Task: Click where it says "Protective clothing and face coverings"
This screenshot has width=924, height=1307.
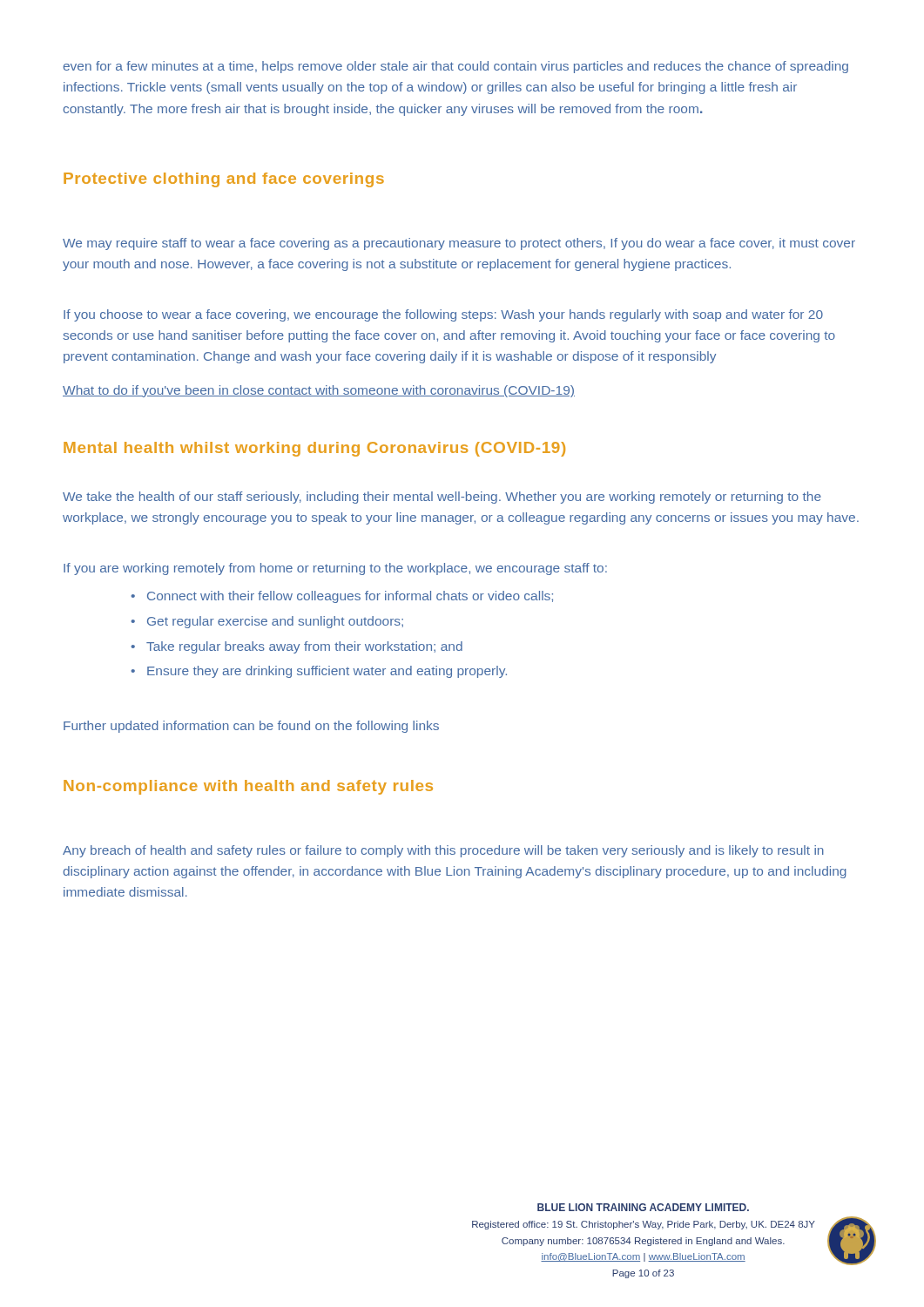Action: click(x=224, y=178)
